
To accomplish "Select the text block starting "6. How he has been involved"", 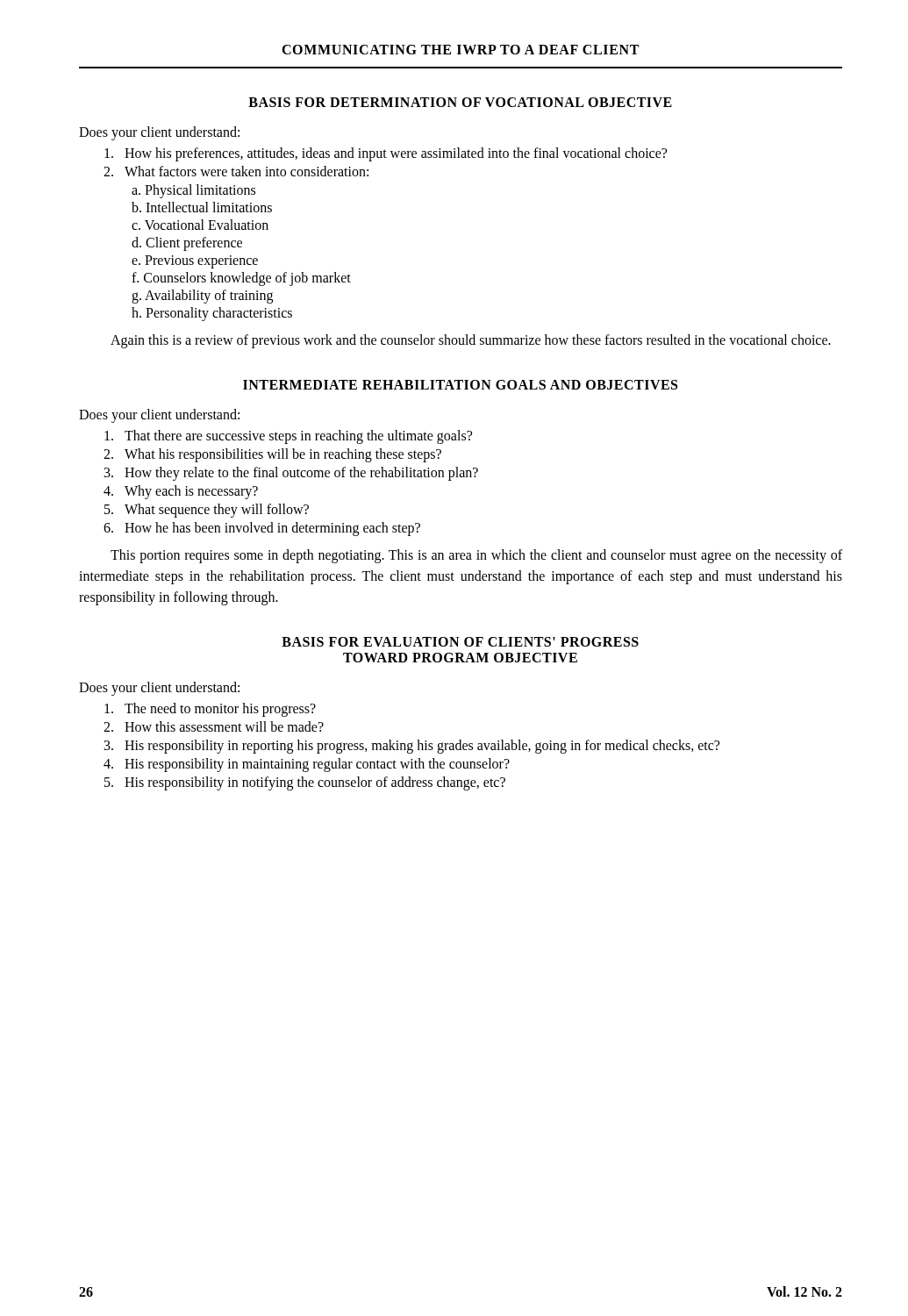I will [x=262, y=528].
